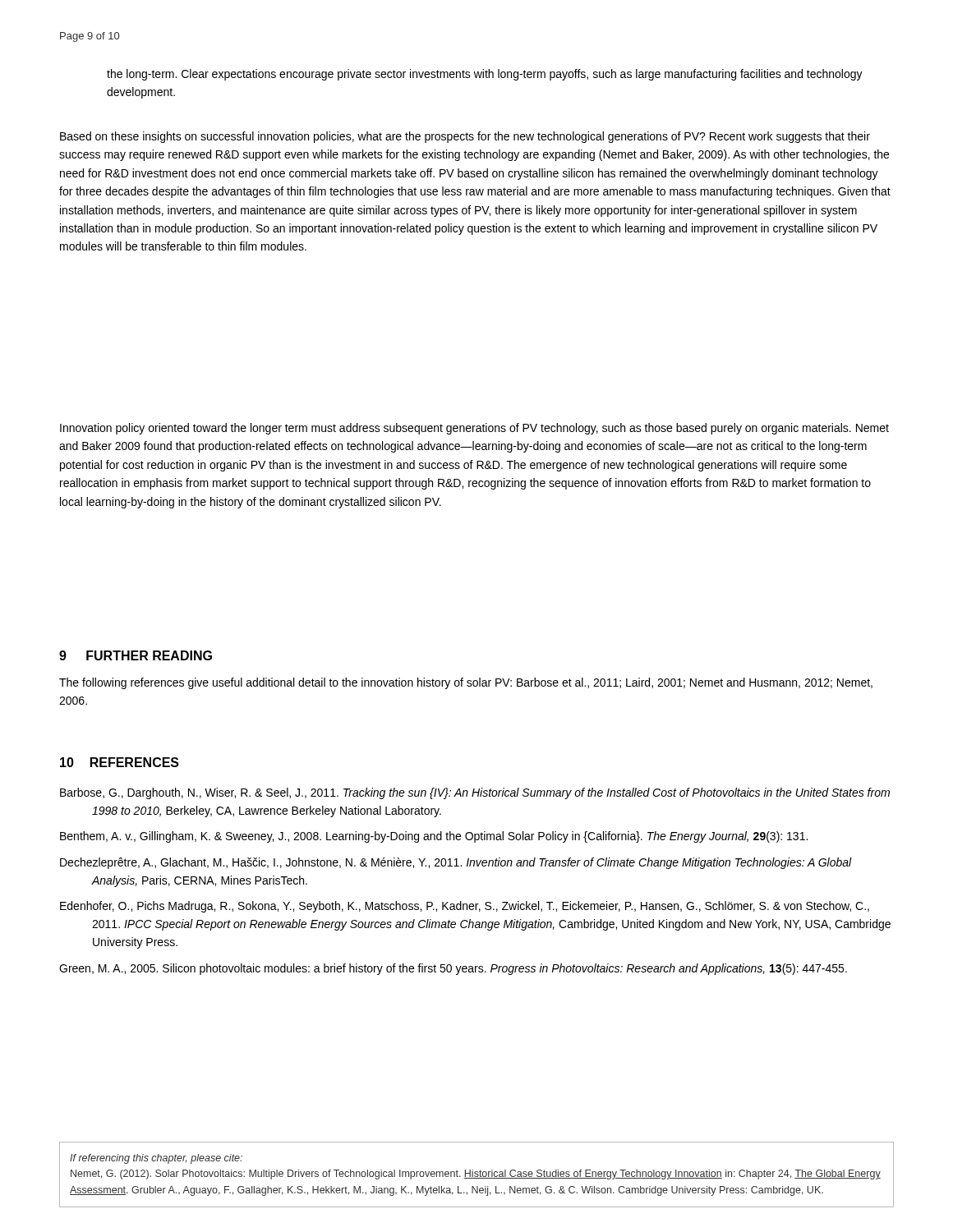
Task: Point to the text block starting "The following references give useful additional"
Action: click(466, 692)
